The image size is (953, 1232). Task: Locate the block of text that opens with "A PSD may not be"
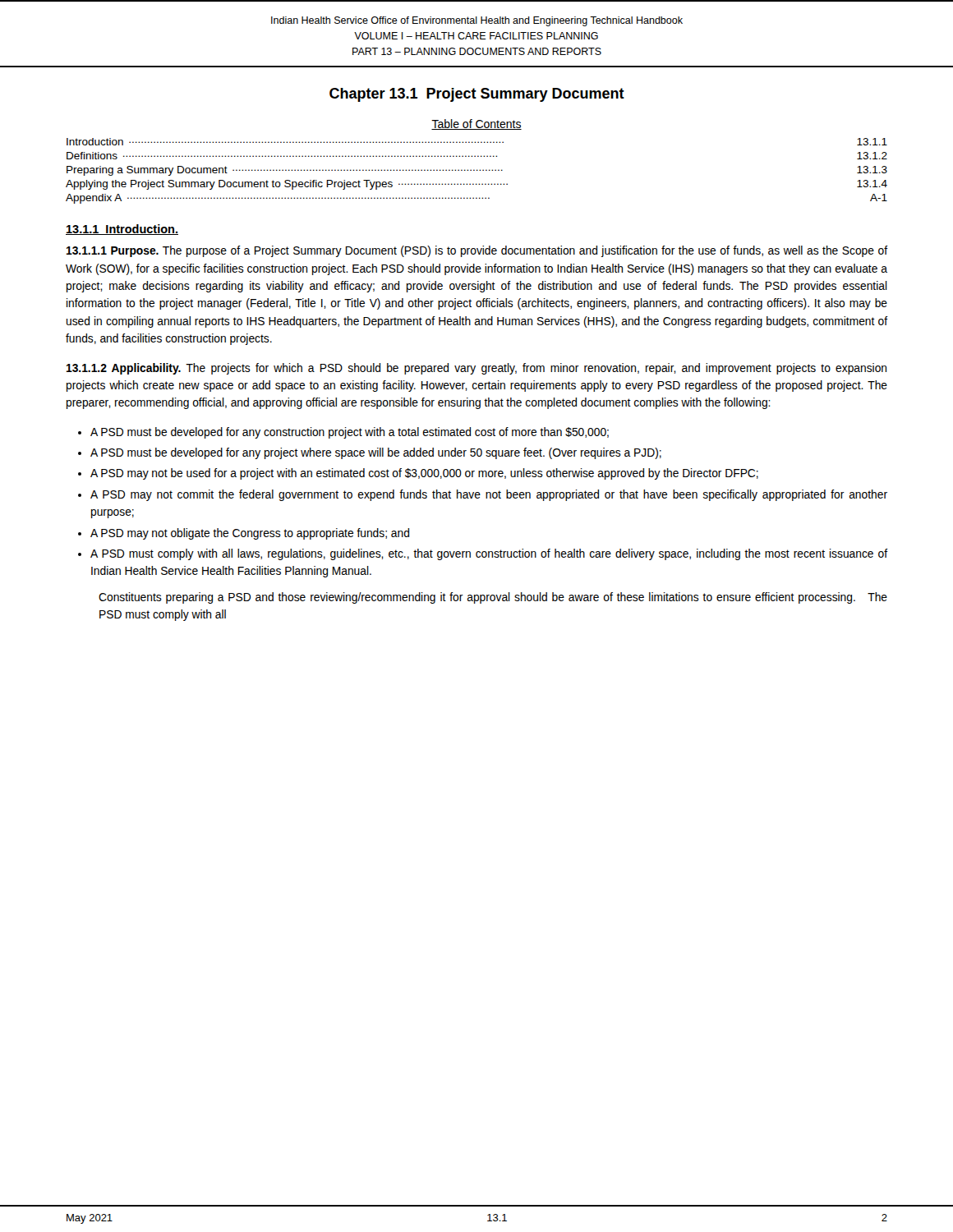425,474
